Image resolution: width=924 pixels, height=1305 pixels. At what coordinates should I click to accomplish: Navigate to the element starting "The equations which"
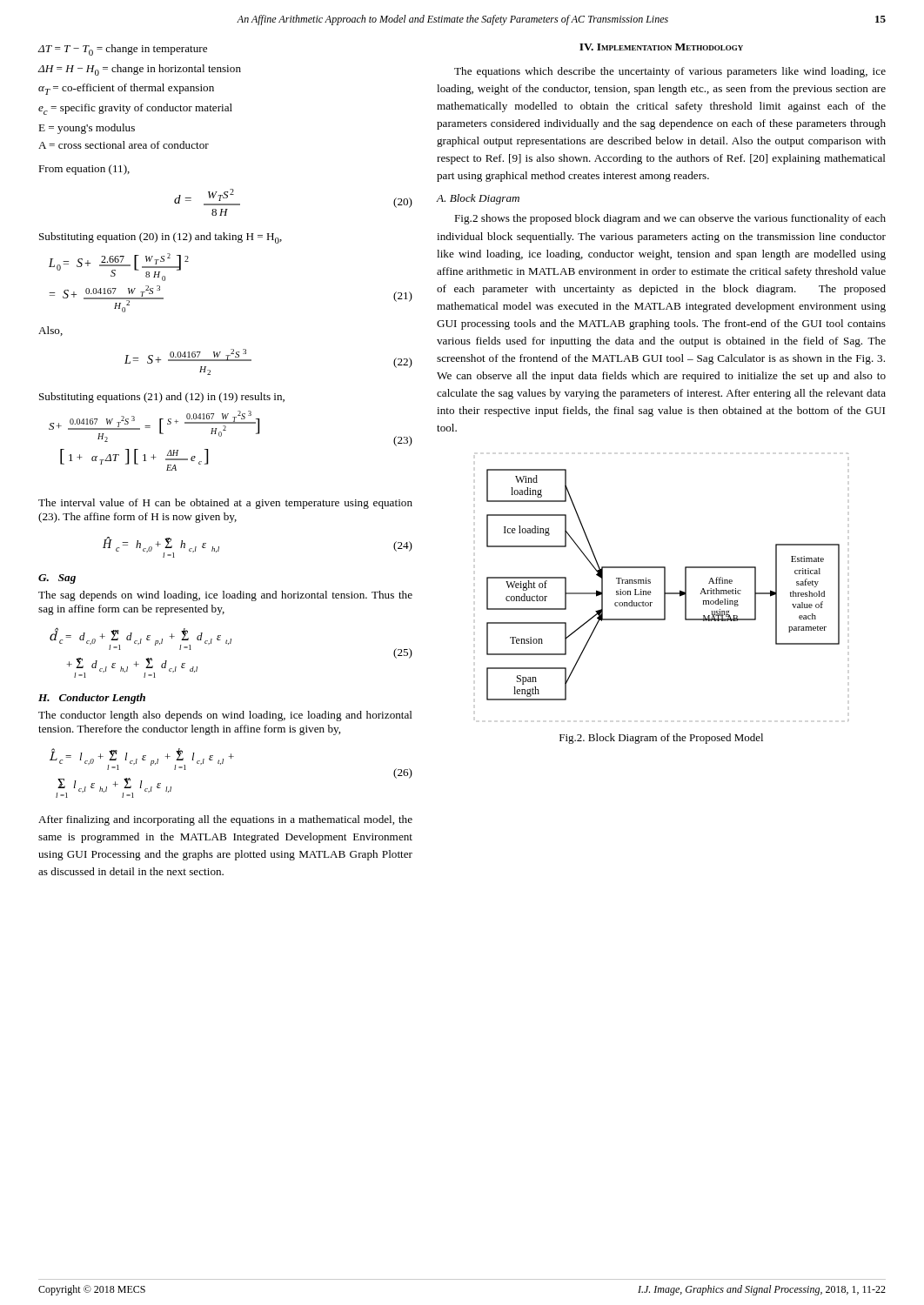point(661,124)
